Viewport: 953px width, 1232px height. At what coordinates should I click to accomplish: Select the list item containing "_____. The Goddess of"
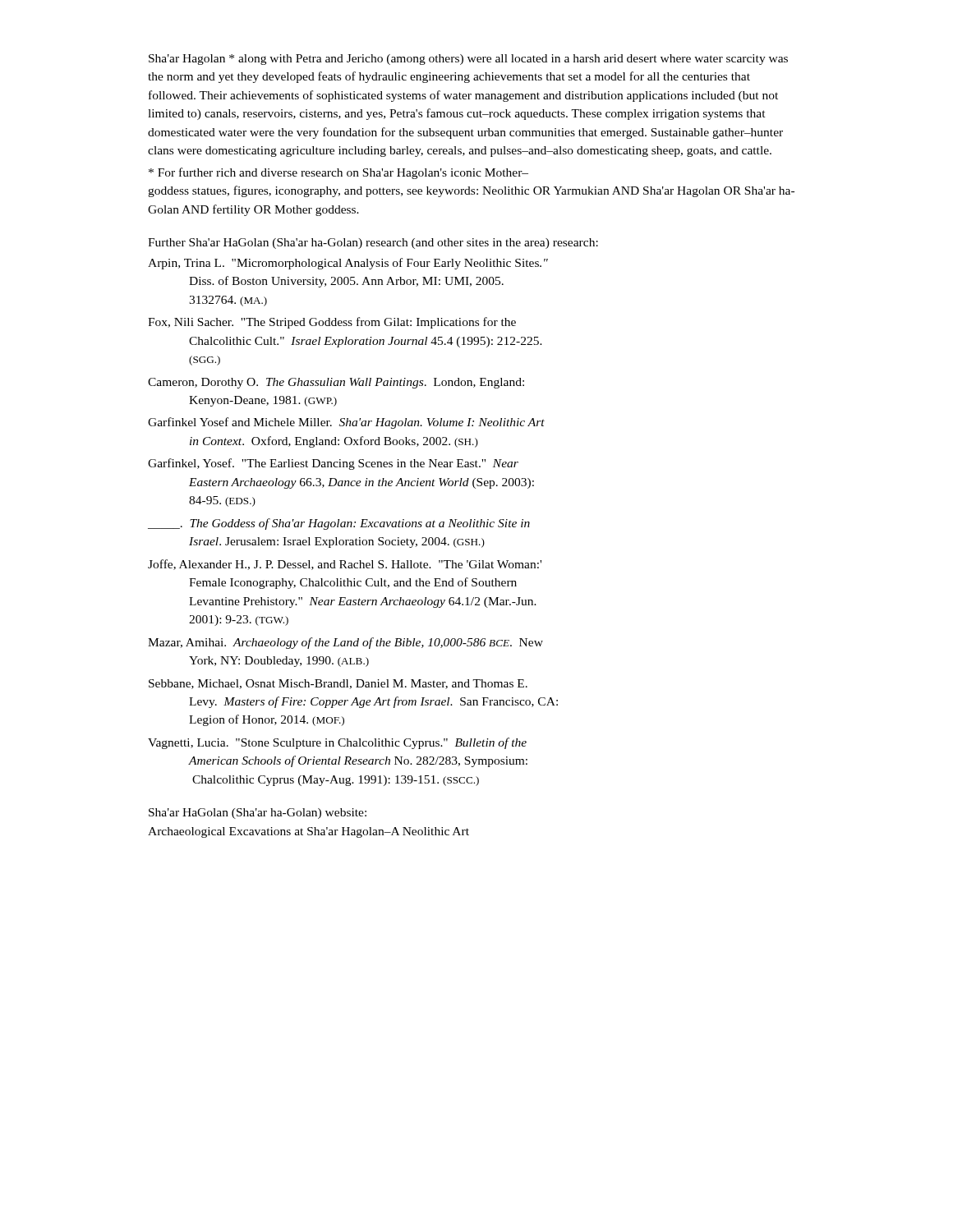(472, 532)
